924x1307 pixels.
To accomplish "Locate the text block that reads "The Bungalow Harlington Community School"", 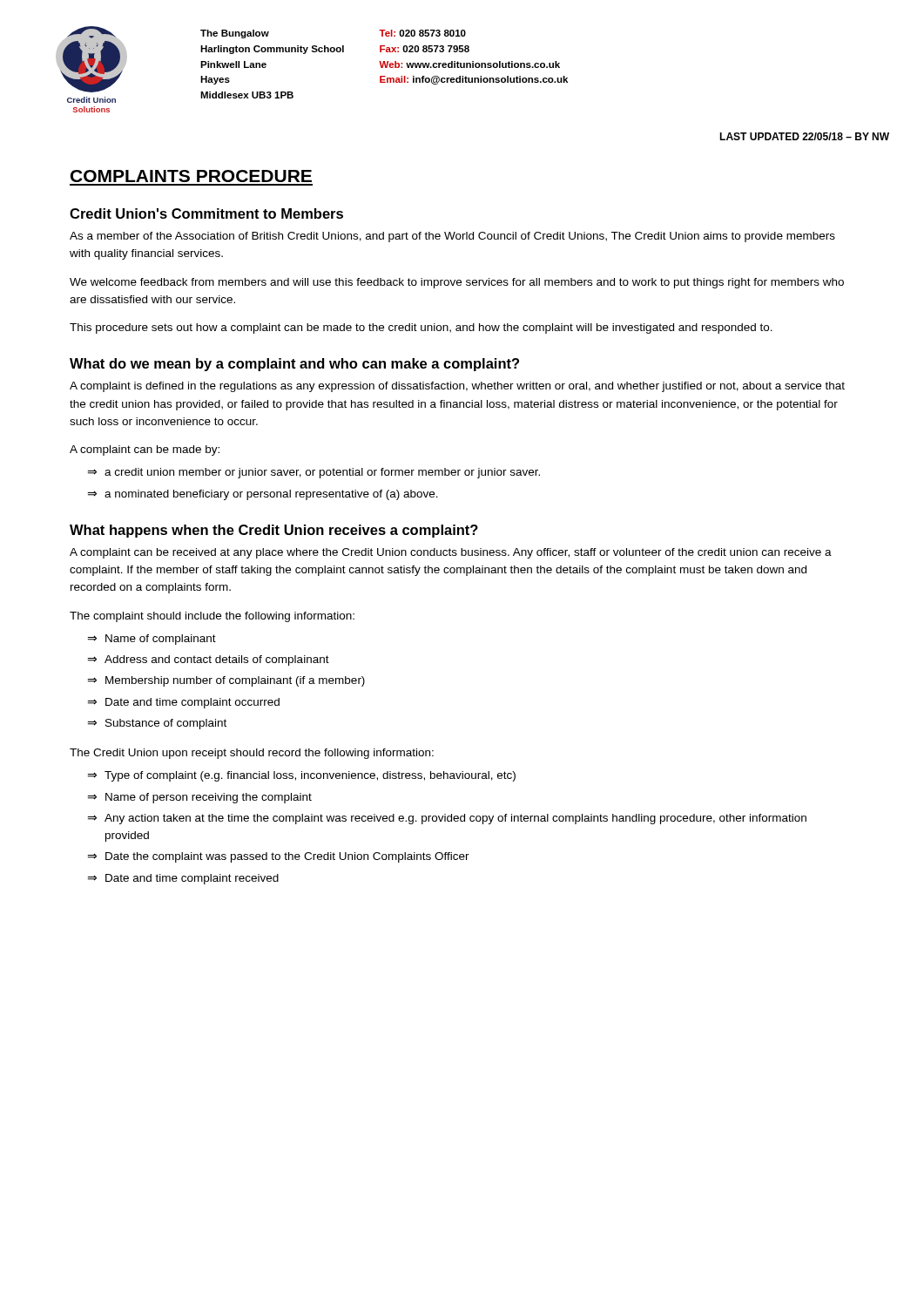I will (272, 64).
